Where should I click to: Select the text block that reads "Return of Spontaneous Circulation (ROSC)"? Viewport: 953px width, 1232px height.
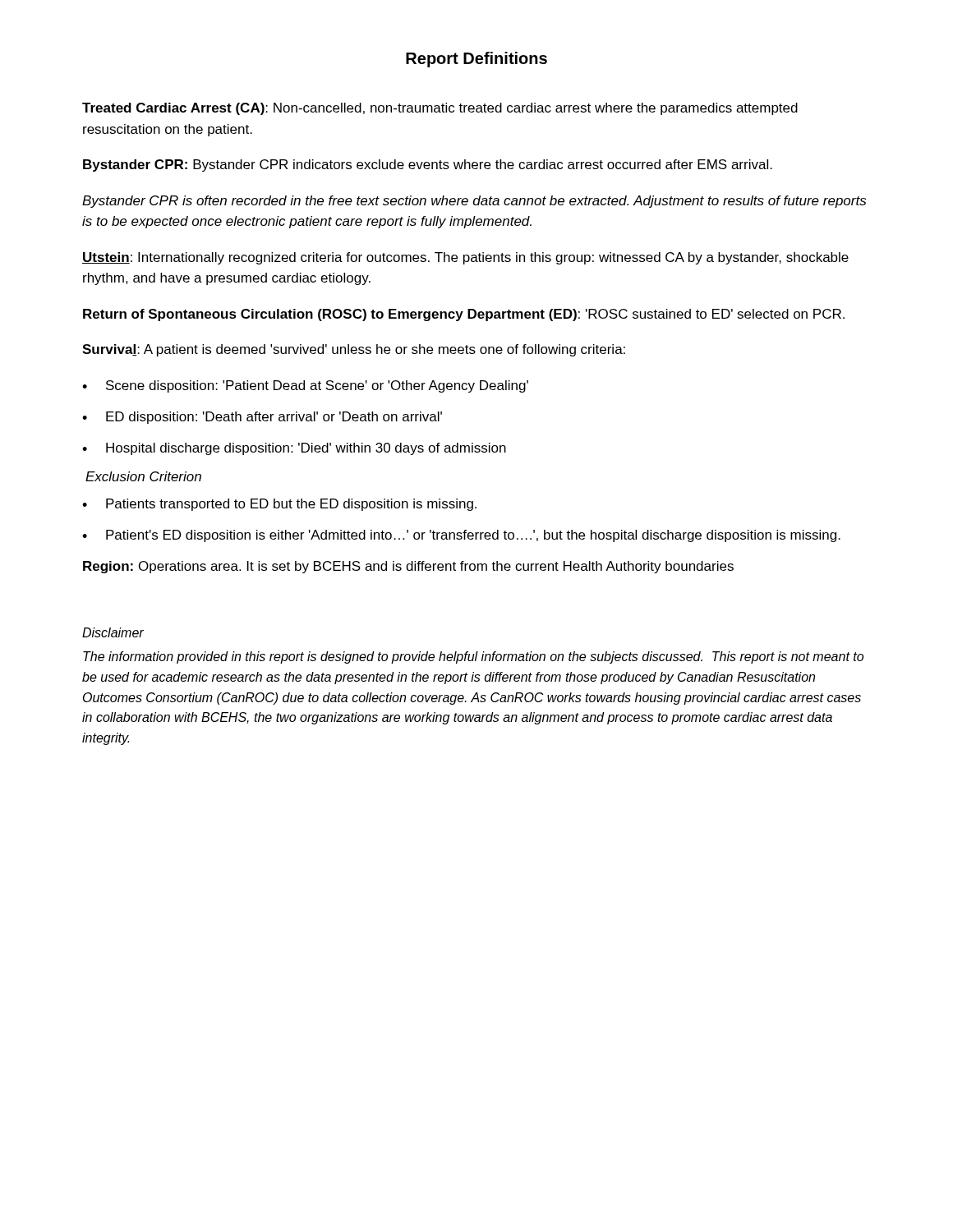pos(464,314)
